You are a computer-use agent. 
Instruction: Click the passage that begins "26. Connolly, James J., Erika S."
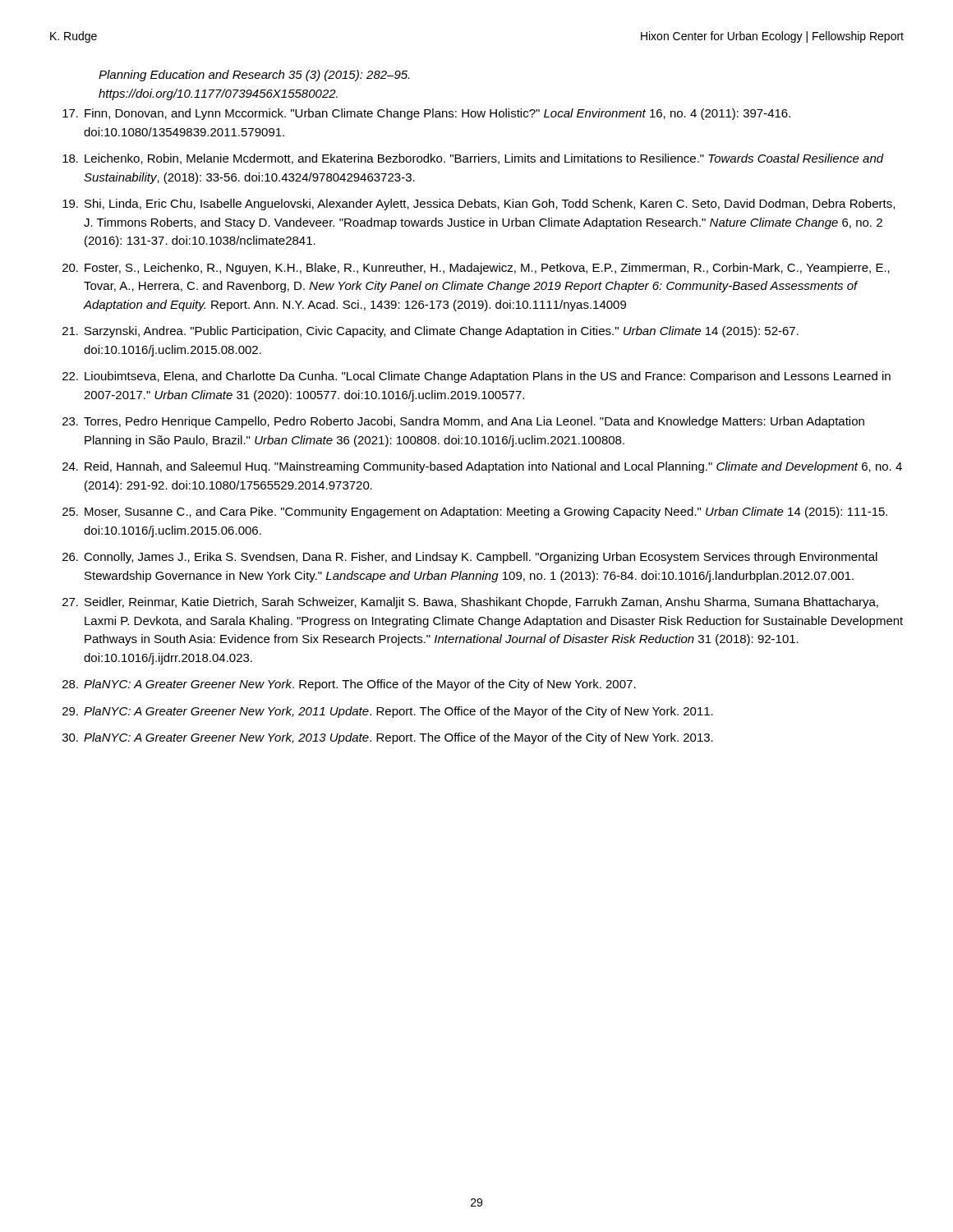[476, 566]
